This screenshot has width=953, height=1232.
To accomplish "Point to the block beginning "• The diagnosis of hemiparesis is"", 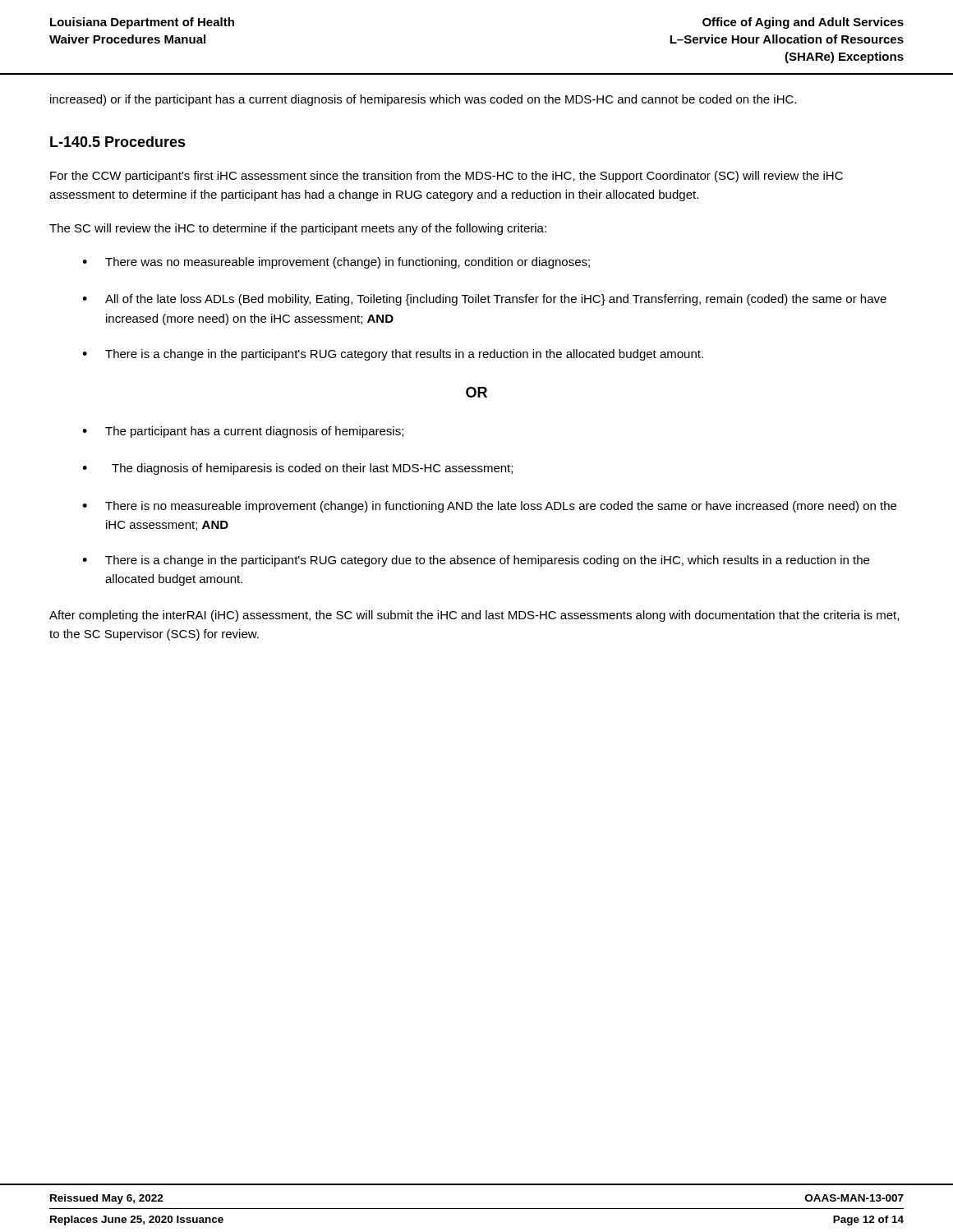I will (493, 469).
